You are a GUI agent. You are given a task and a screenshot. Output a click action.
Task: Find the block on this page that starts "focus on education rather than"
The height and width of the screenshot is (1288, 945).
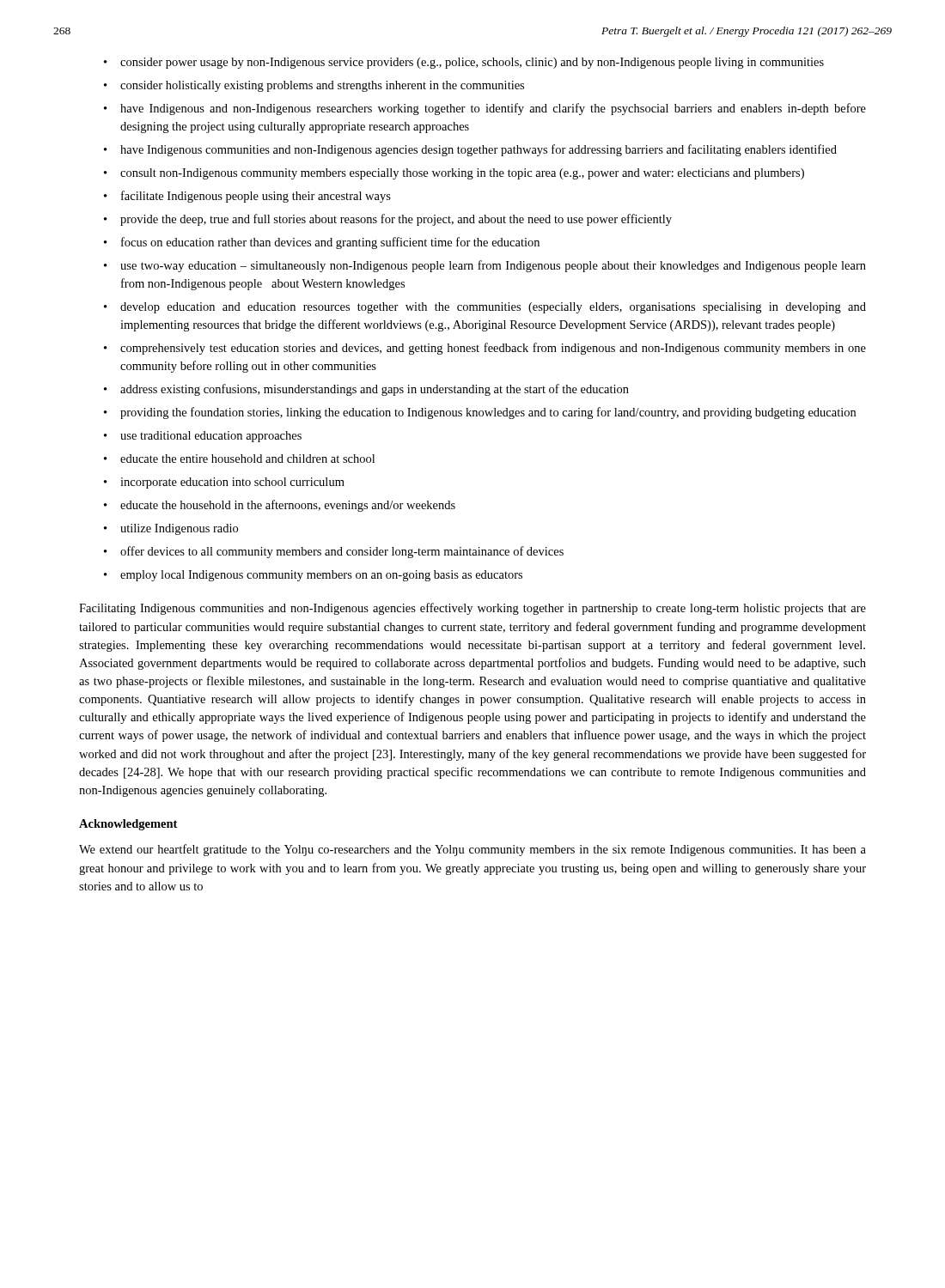[330, 242]
